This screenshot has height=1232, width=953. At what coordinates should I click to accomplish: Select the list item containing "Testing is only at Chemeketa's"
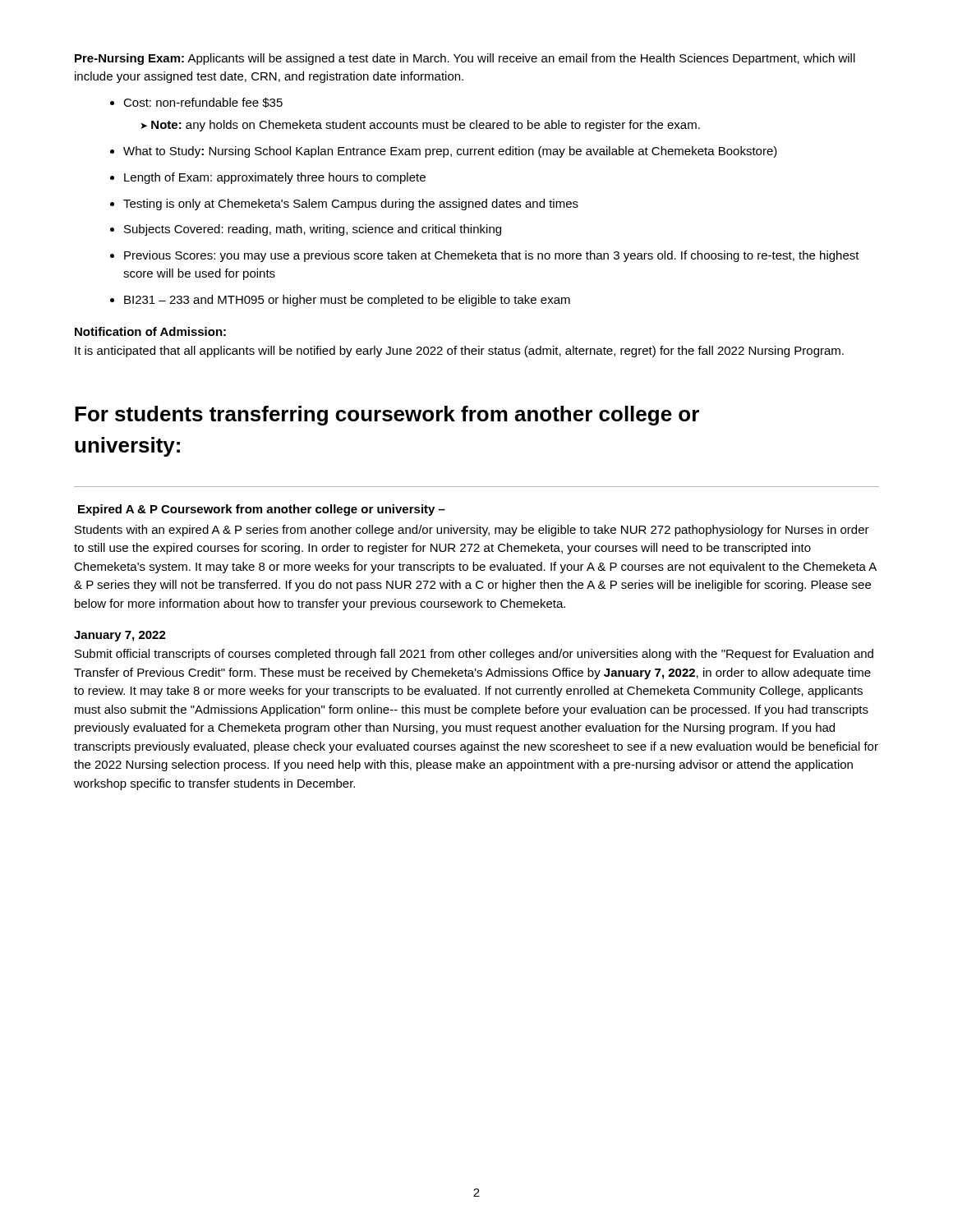tap(351, 203)
